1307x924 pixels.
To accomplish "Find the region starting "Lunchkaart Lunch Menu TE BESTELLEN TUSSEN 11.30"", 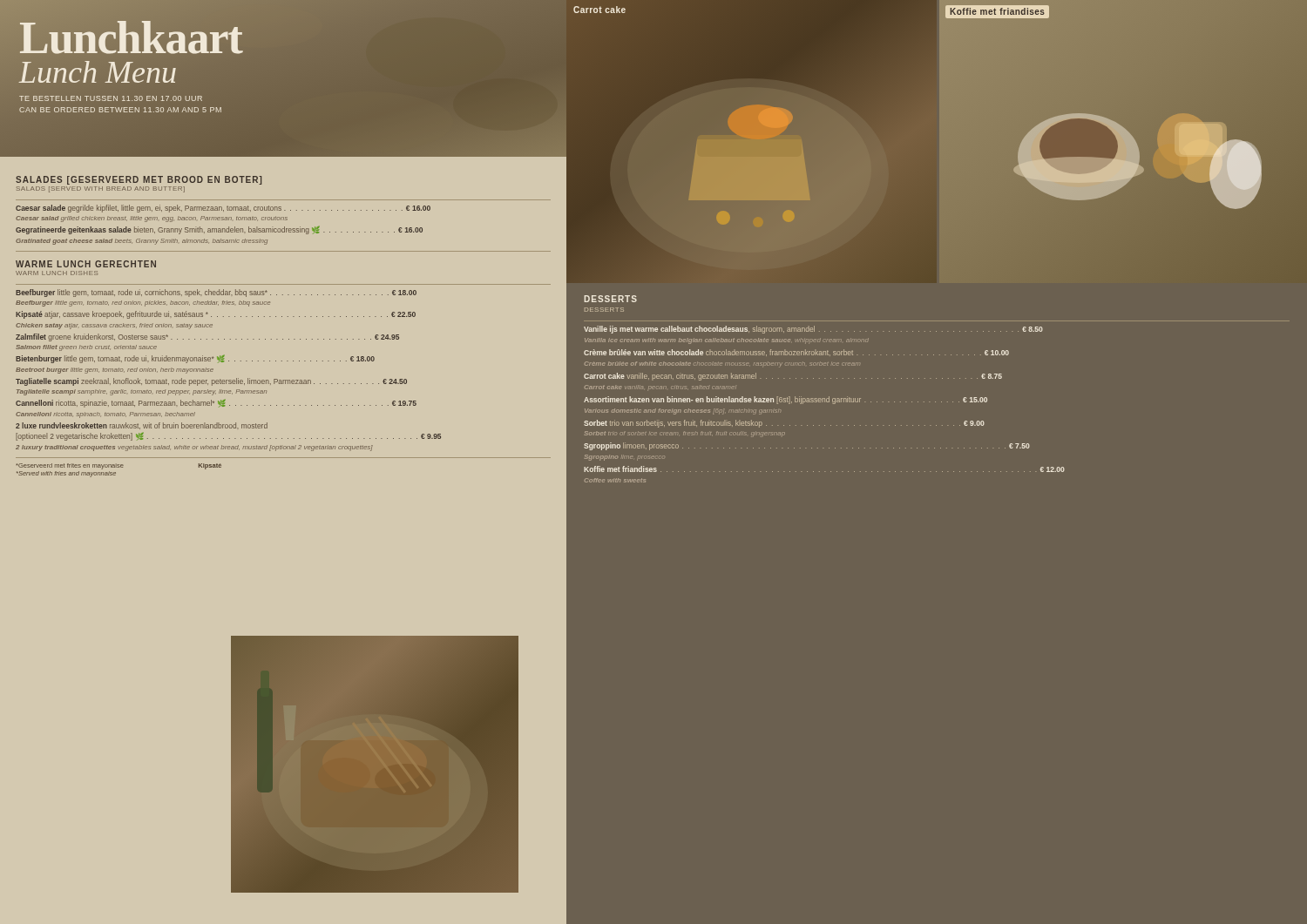I will click(x=131, y=65).
